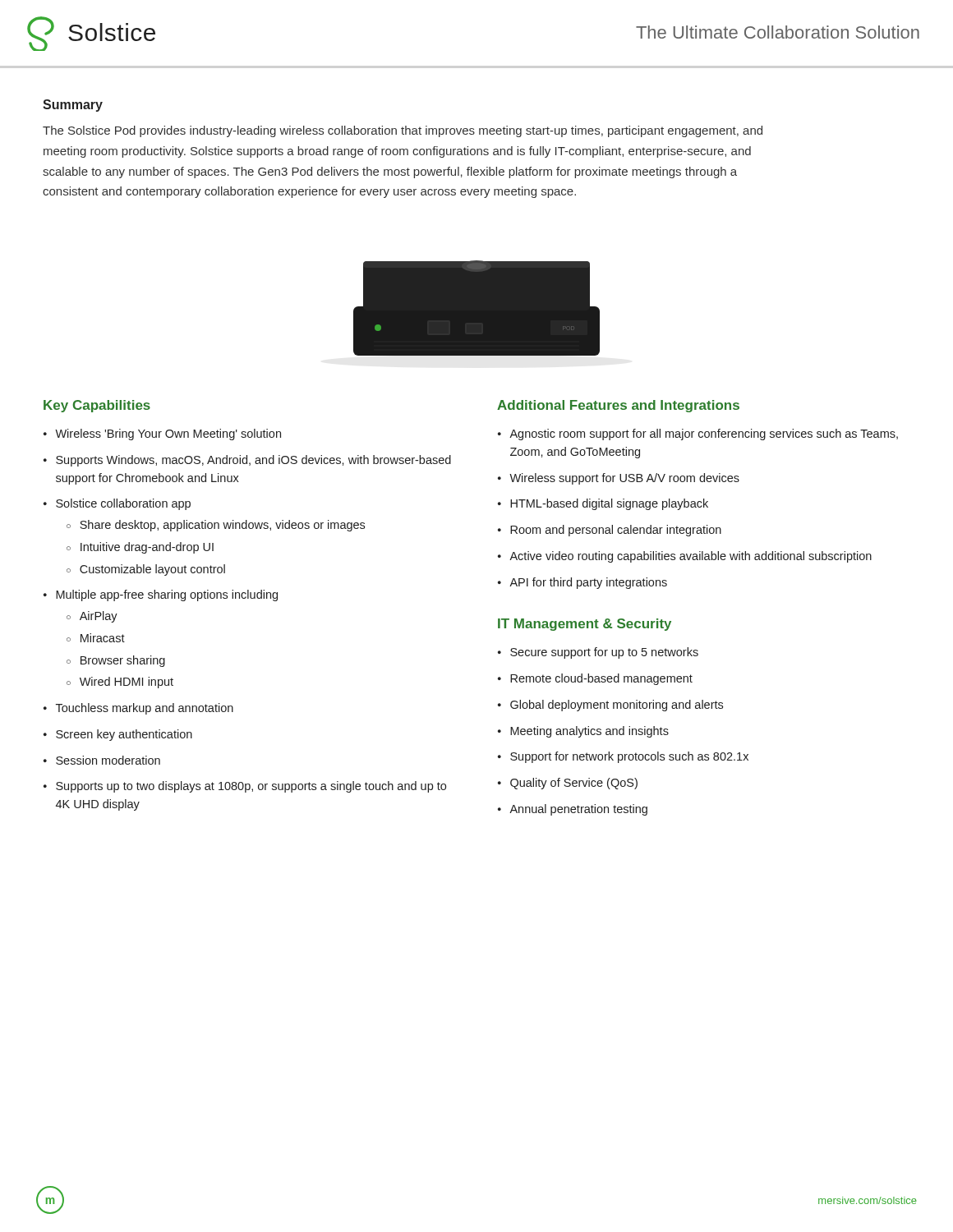The width and height of the screenshot is (953, 1232).
Task: Point to the block beginning "● Secure support for up to"
Action: [x=598, y=653]
